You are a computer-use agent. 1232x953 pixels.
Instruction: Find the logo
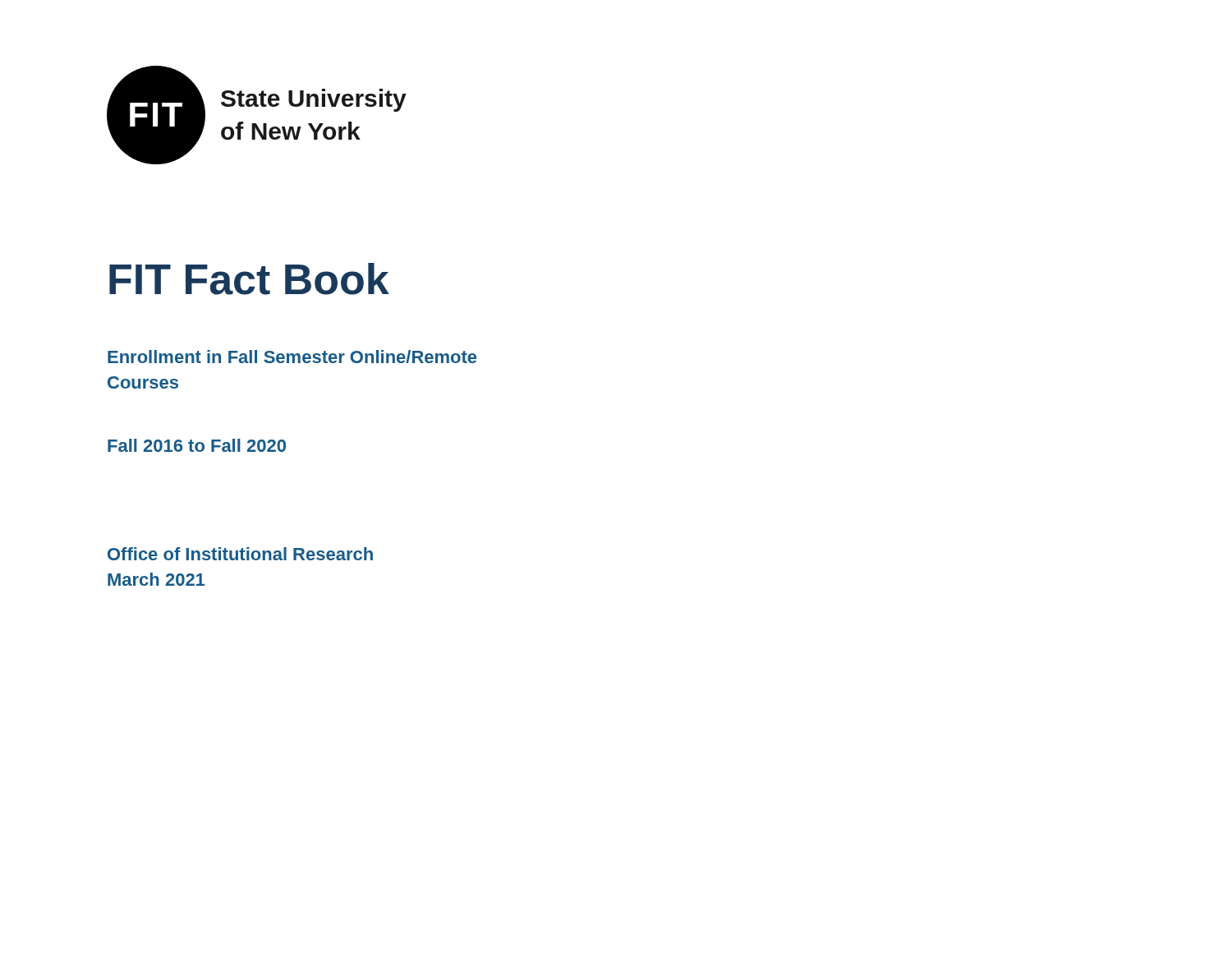pyautogui.click(x=257, y=115)
